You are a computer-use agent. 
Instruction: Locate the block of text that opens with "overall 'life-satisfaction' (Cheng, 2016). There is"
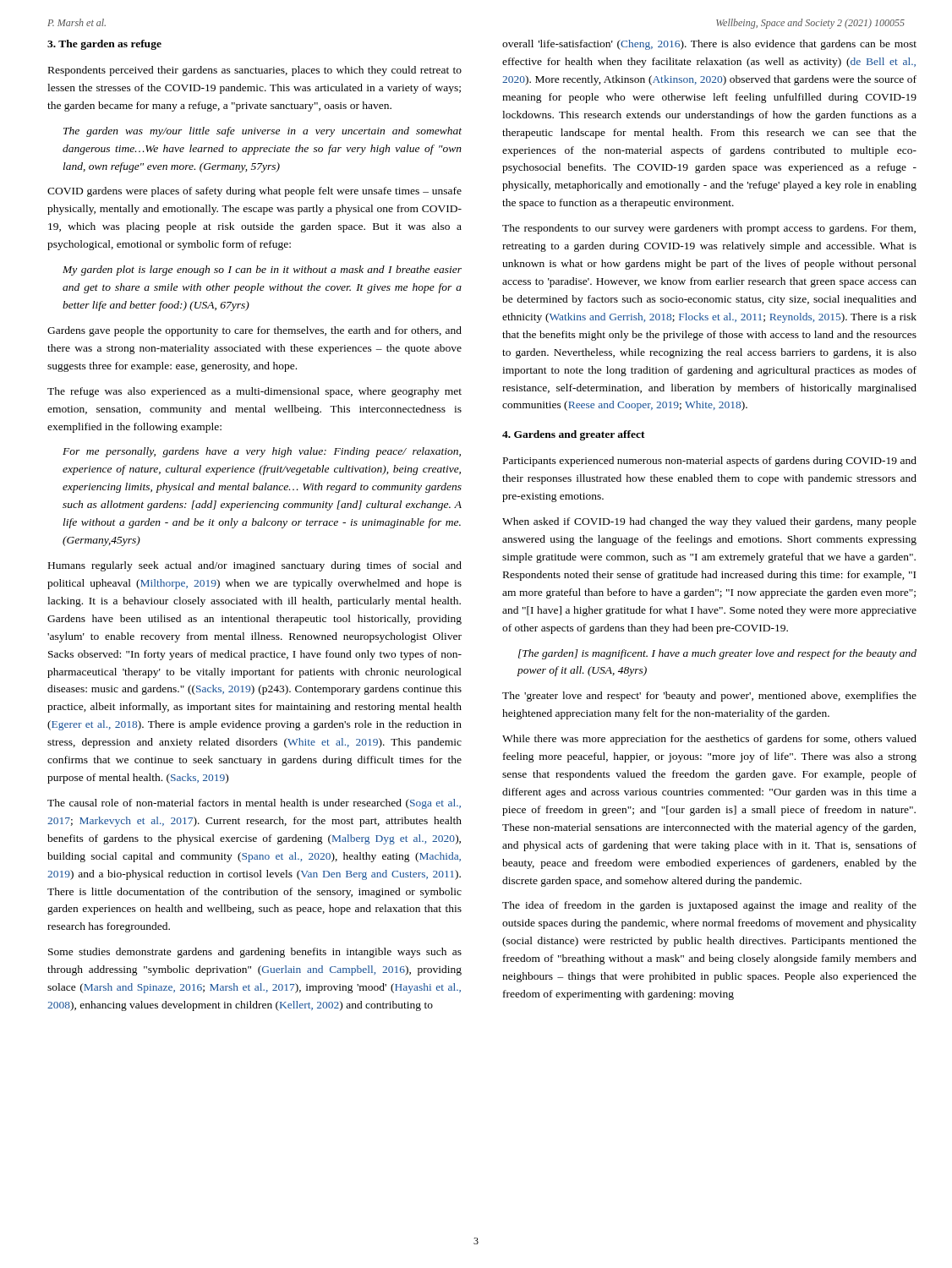709,124
